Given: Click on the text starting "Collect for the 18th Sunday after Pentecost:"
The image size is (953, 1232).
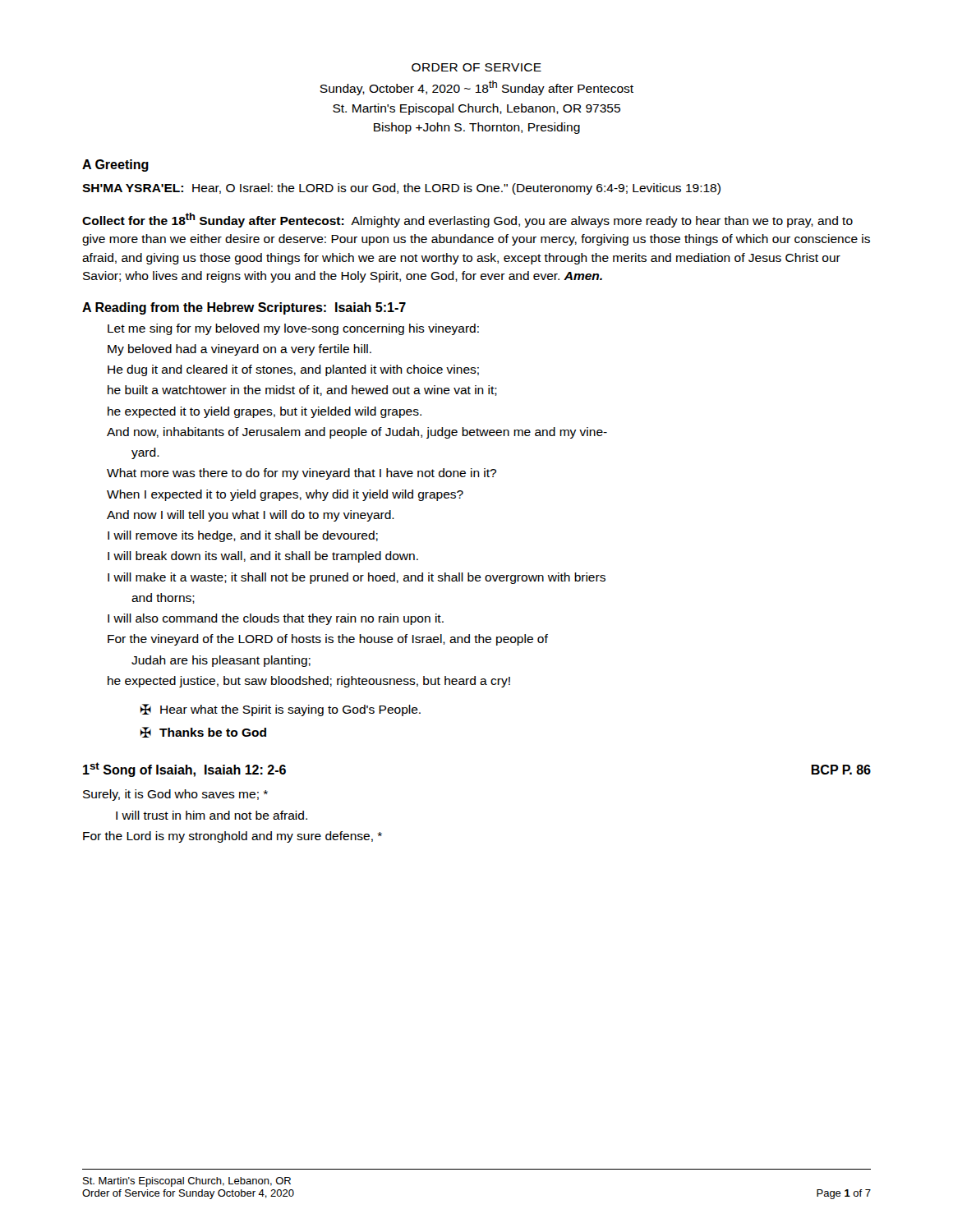Looking at the screenshot, I should click(476, 246).
